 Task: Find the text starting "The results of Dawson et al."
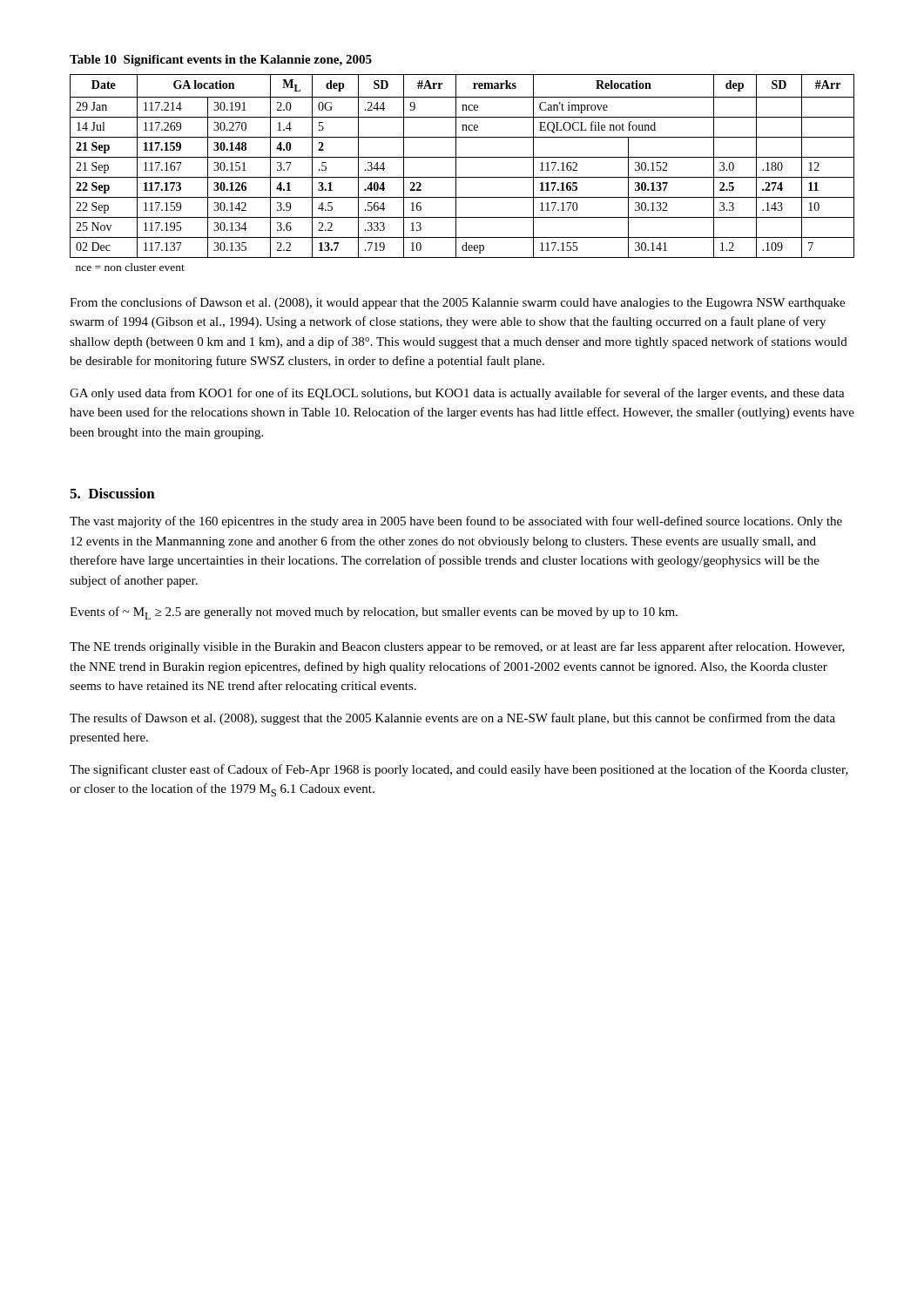452,727
